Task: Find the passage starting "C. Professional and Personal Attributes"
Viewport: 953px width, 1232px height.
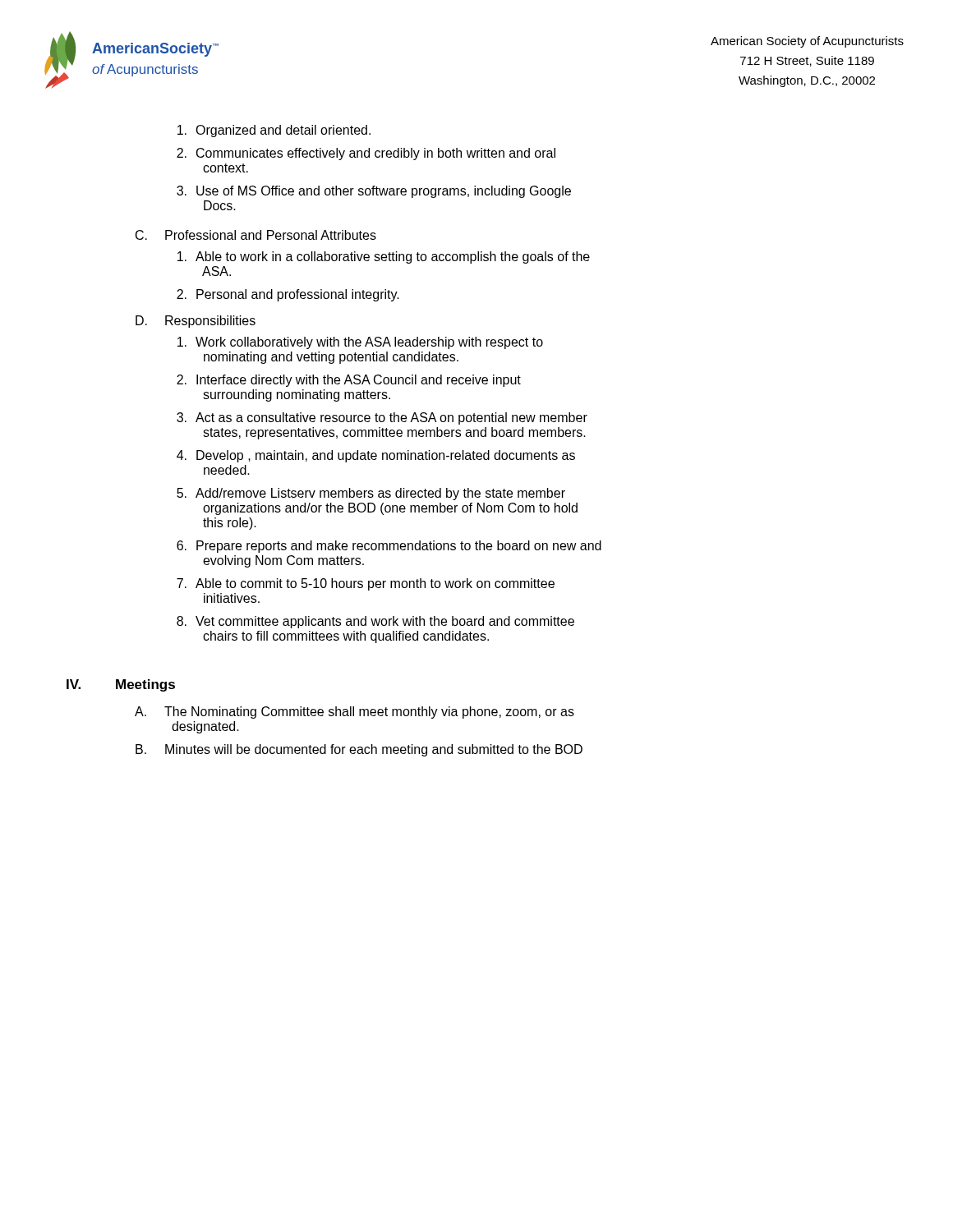Action: click(x=256, y=235)
